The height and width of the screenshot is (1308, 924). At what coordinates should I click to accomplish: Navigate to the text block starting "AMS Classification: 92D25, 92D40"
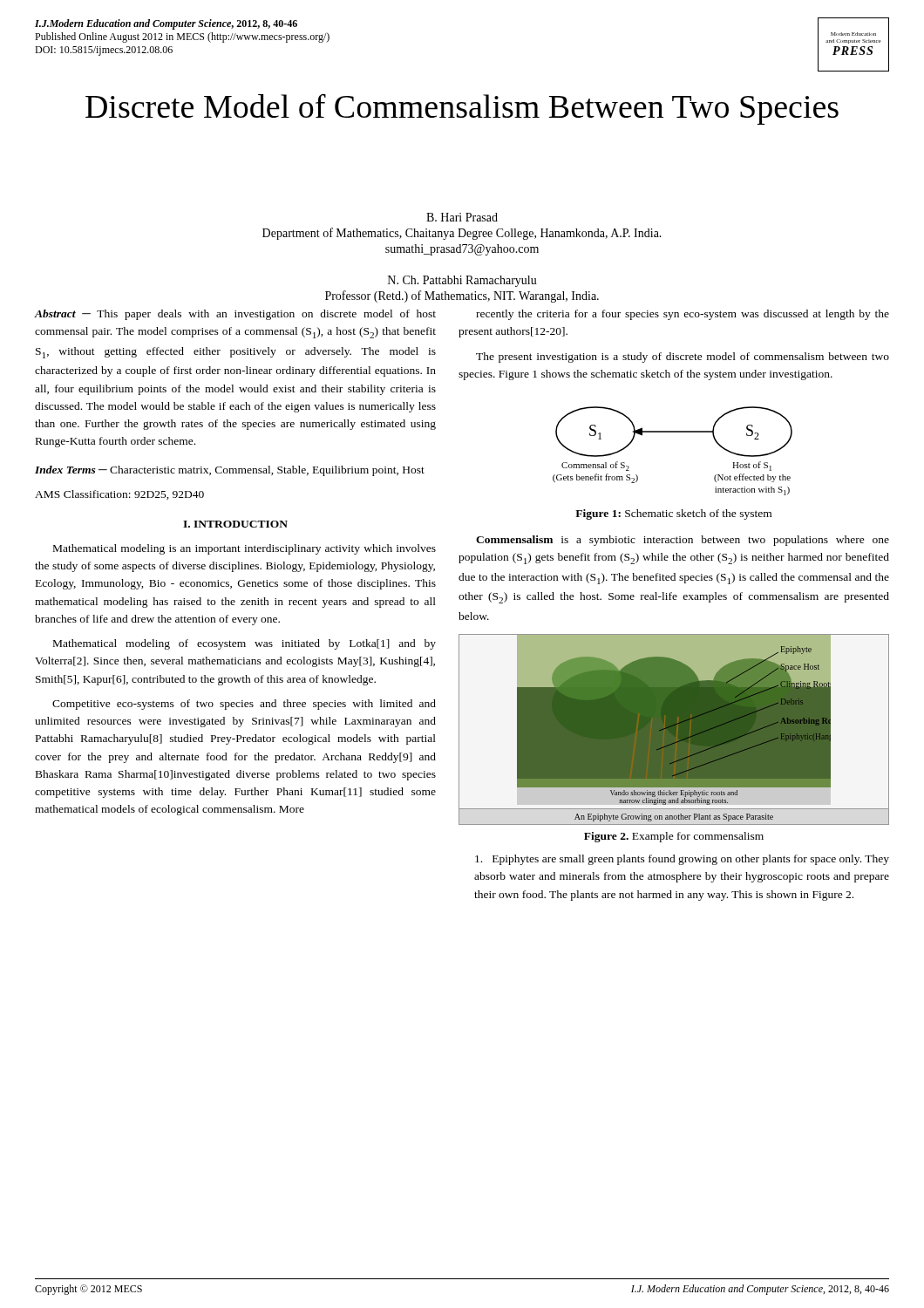[x=120, y=494]
